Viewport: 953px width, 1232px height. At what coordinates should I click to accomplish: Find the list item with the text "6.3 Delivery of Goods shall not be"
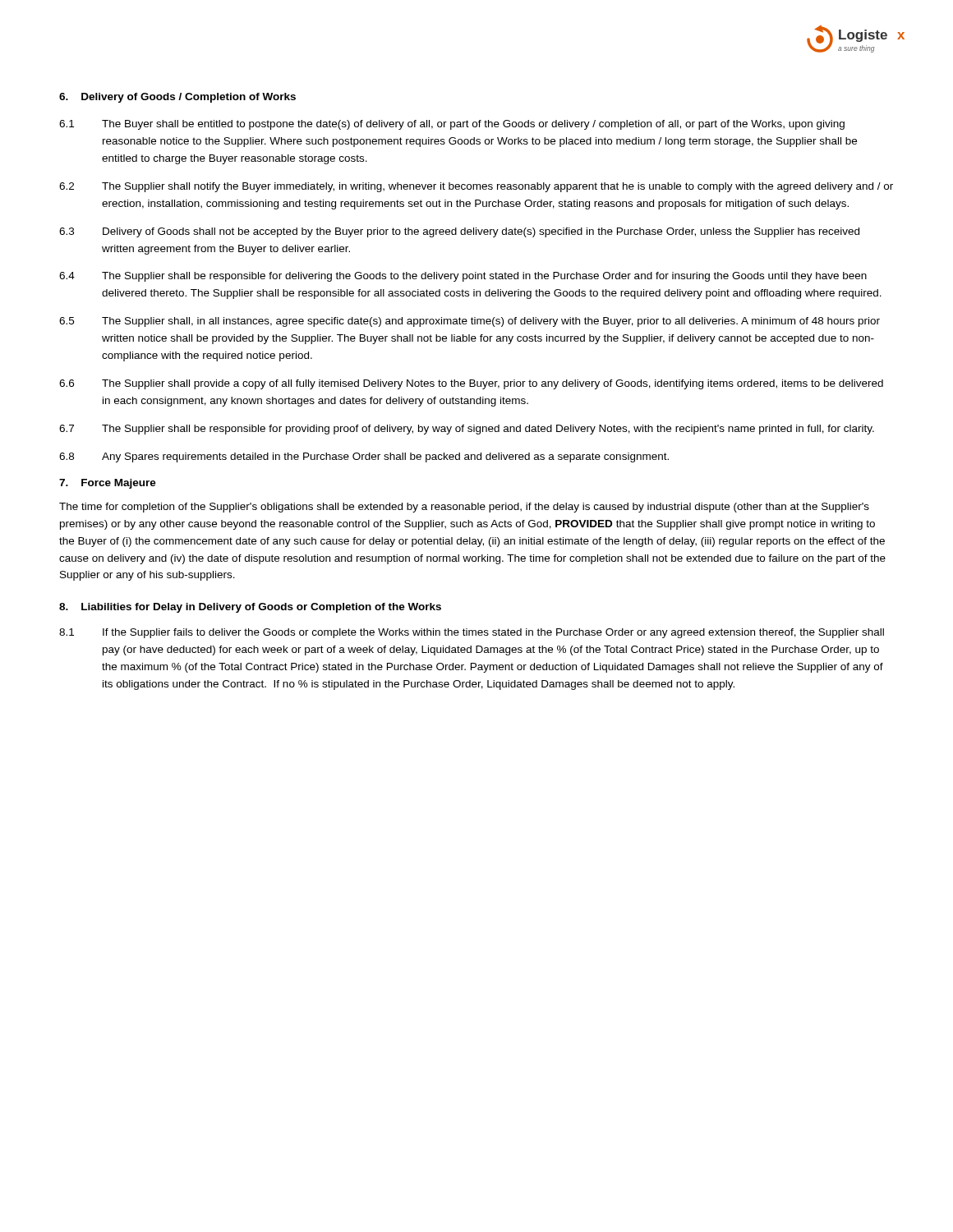pyautogui.click(x=476, y=240)
